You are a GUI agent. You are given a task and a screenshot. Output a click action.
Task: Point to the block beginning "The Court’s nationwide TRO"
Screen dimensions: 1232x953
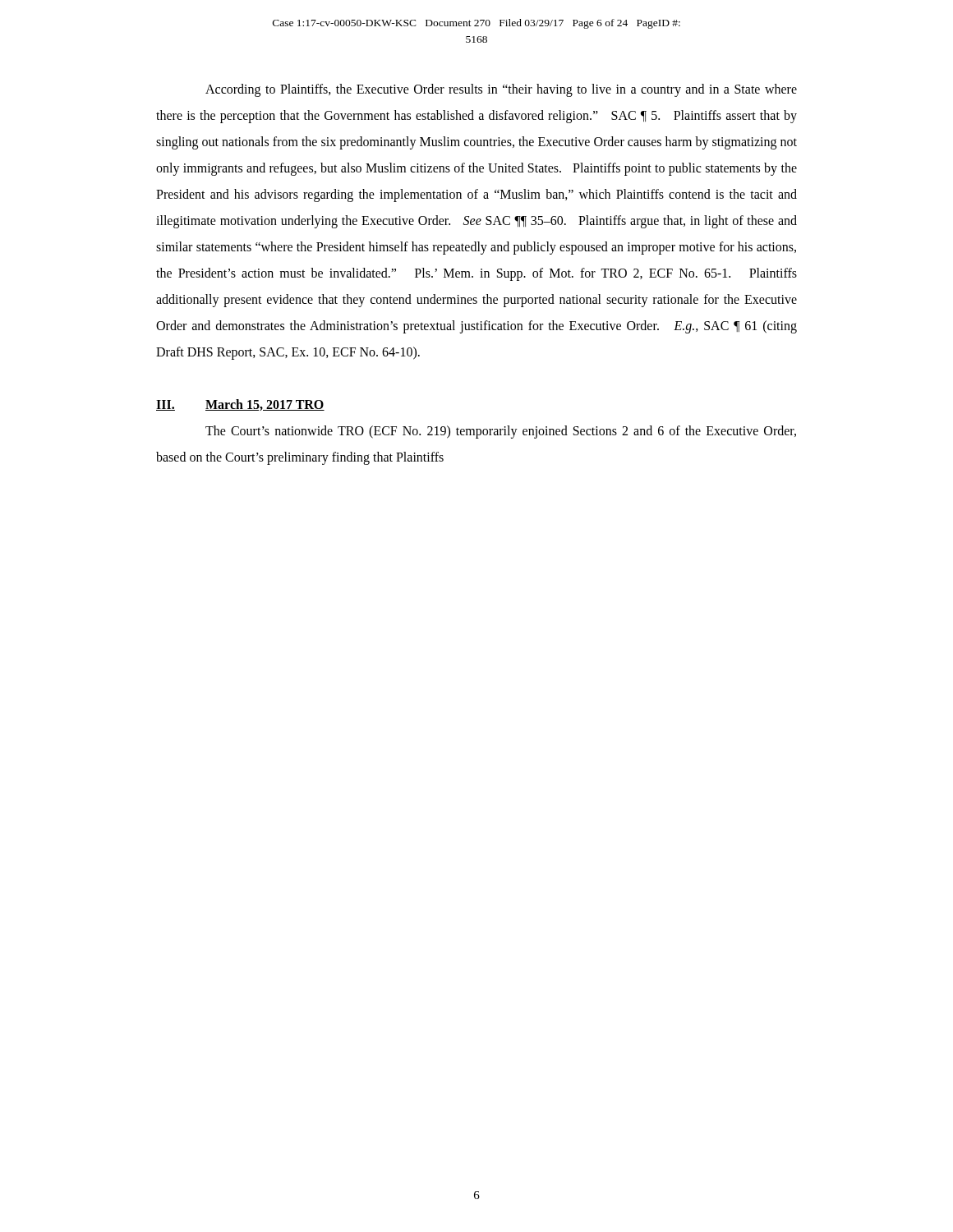coord(476,444)
